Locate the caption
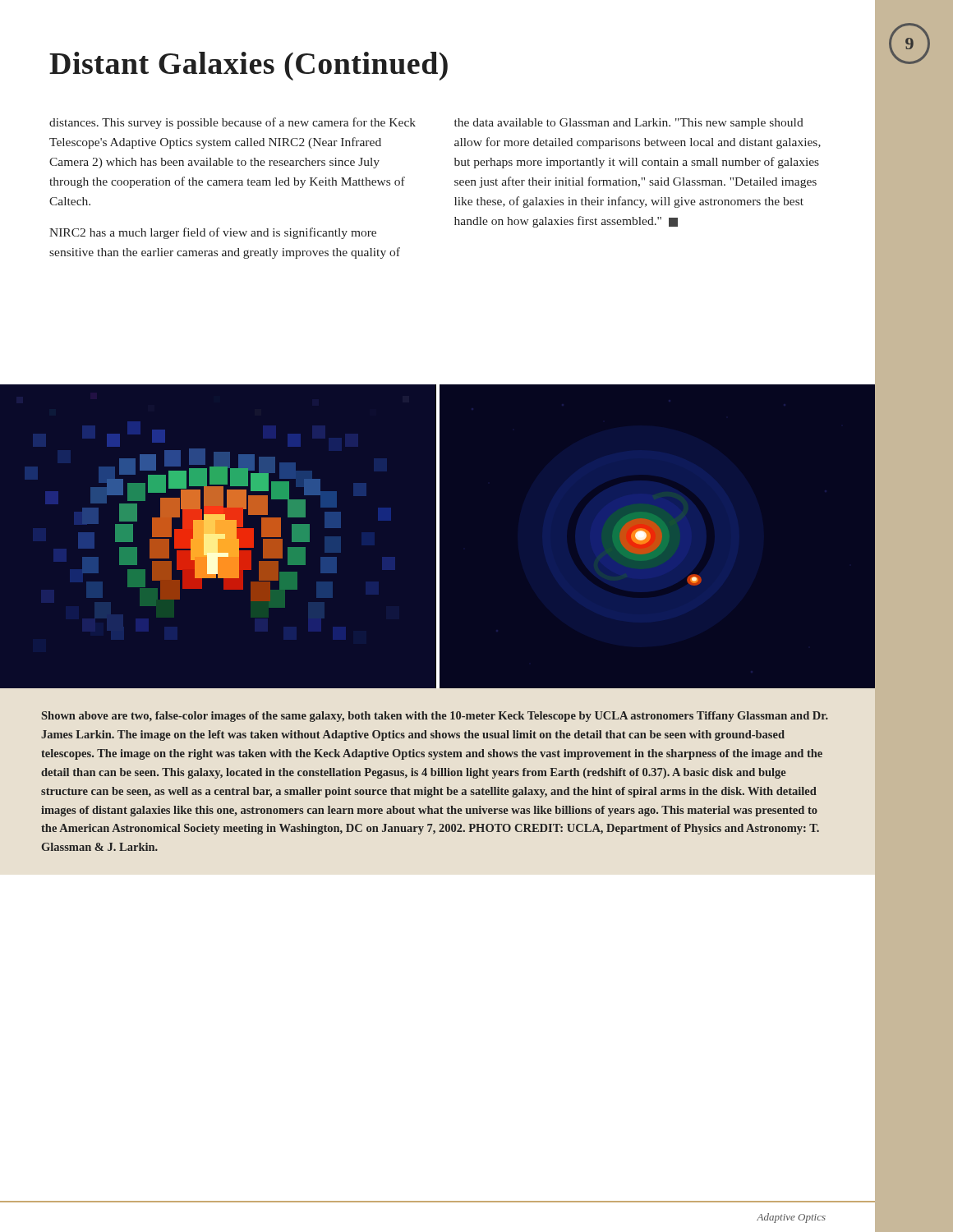This screenshot has width=953, height=1232. click(x=437, y=782)
